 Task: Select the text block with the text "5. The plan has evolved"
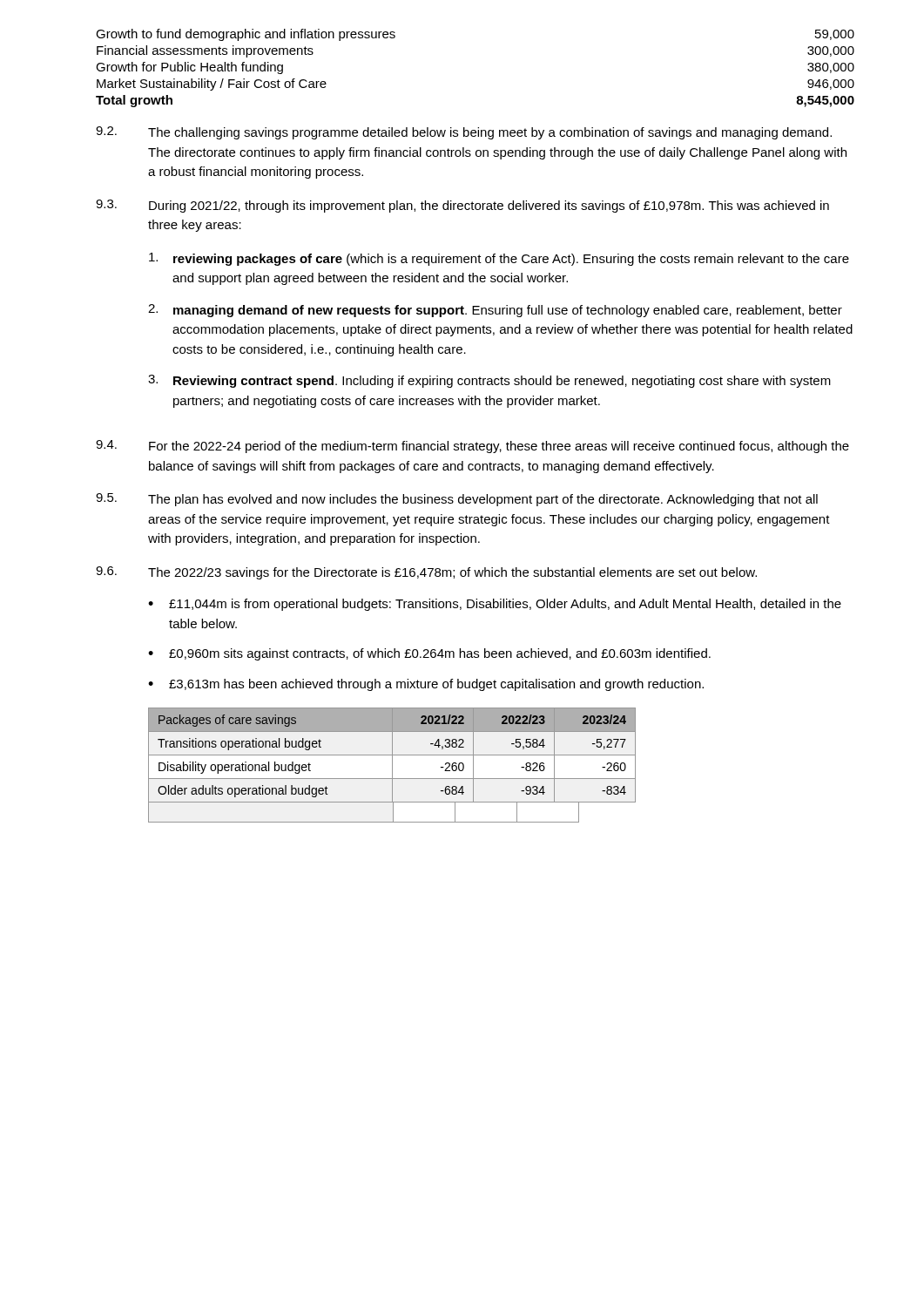475,519
